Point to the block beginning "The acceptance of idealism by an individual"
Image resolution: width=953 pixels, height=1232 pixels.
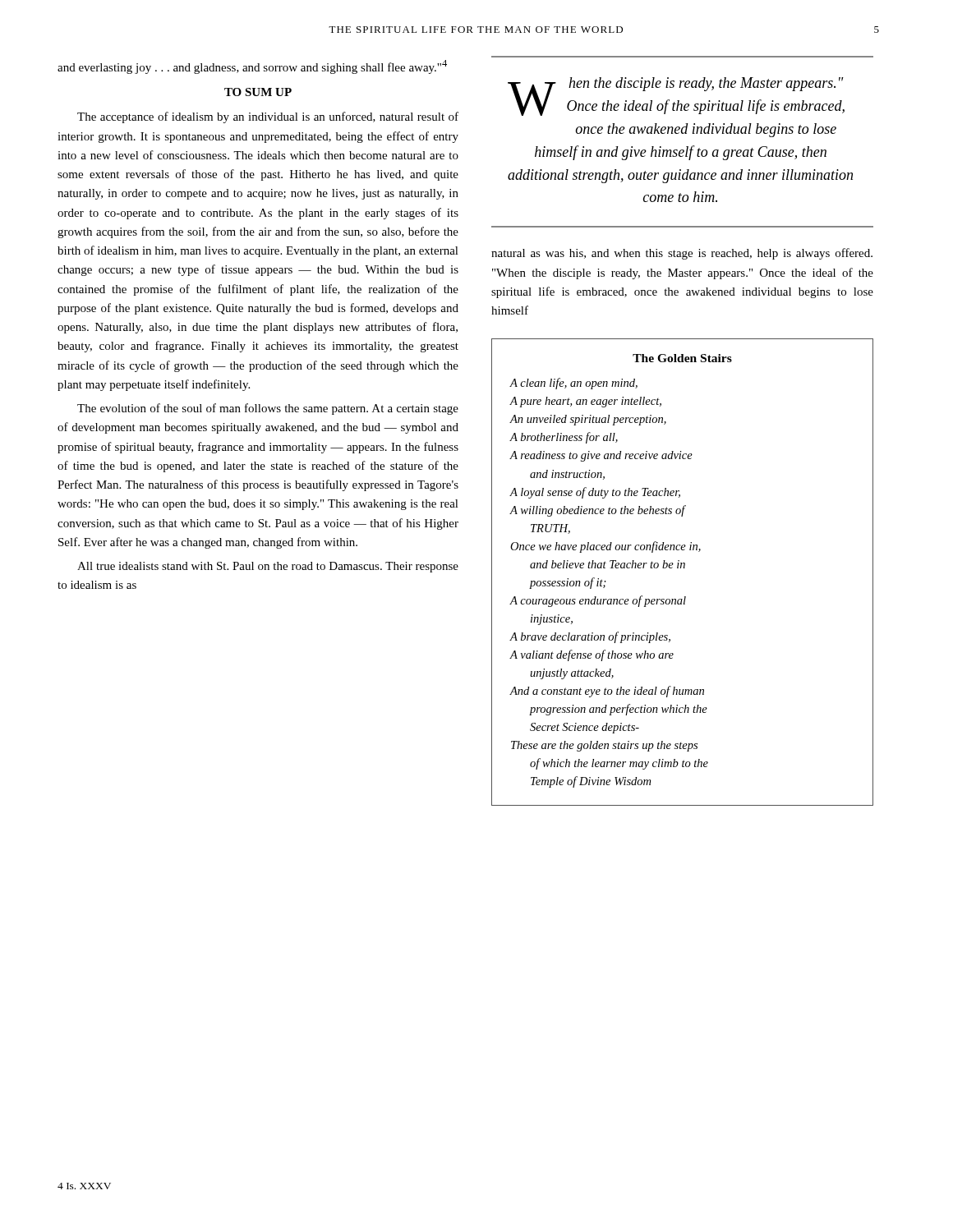(258, 251)
